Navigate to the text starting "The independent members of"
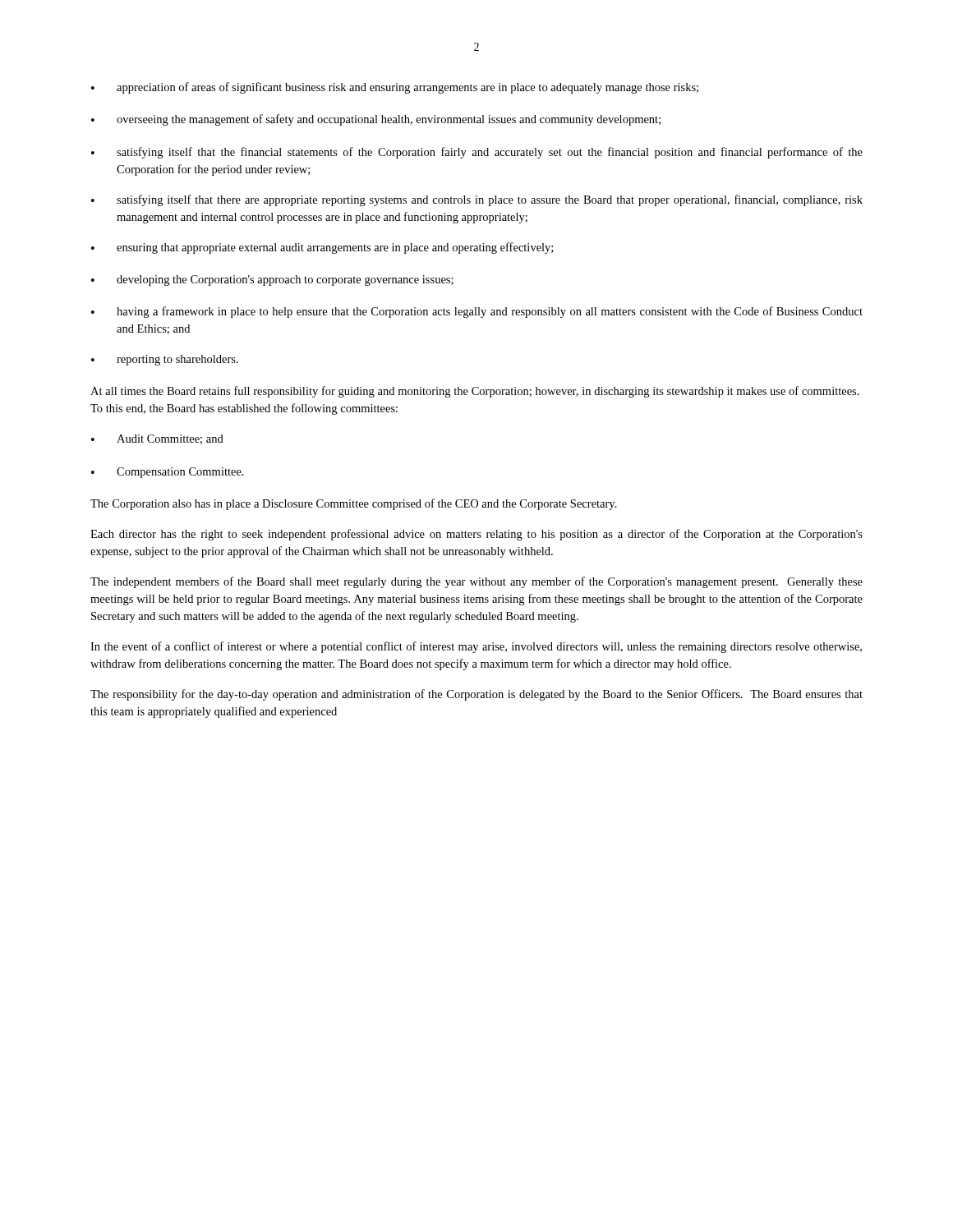Screen dimensions: 1232x953 pos(476,599)
